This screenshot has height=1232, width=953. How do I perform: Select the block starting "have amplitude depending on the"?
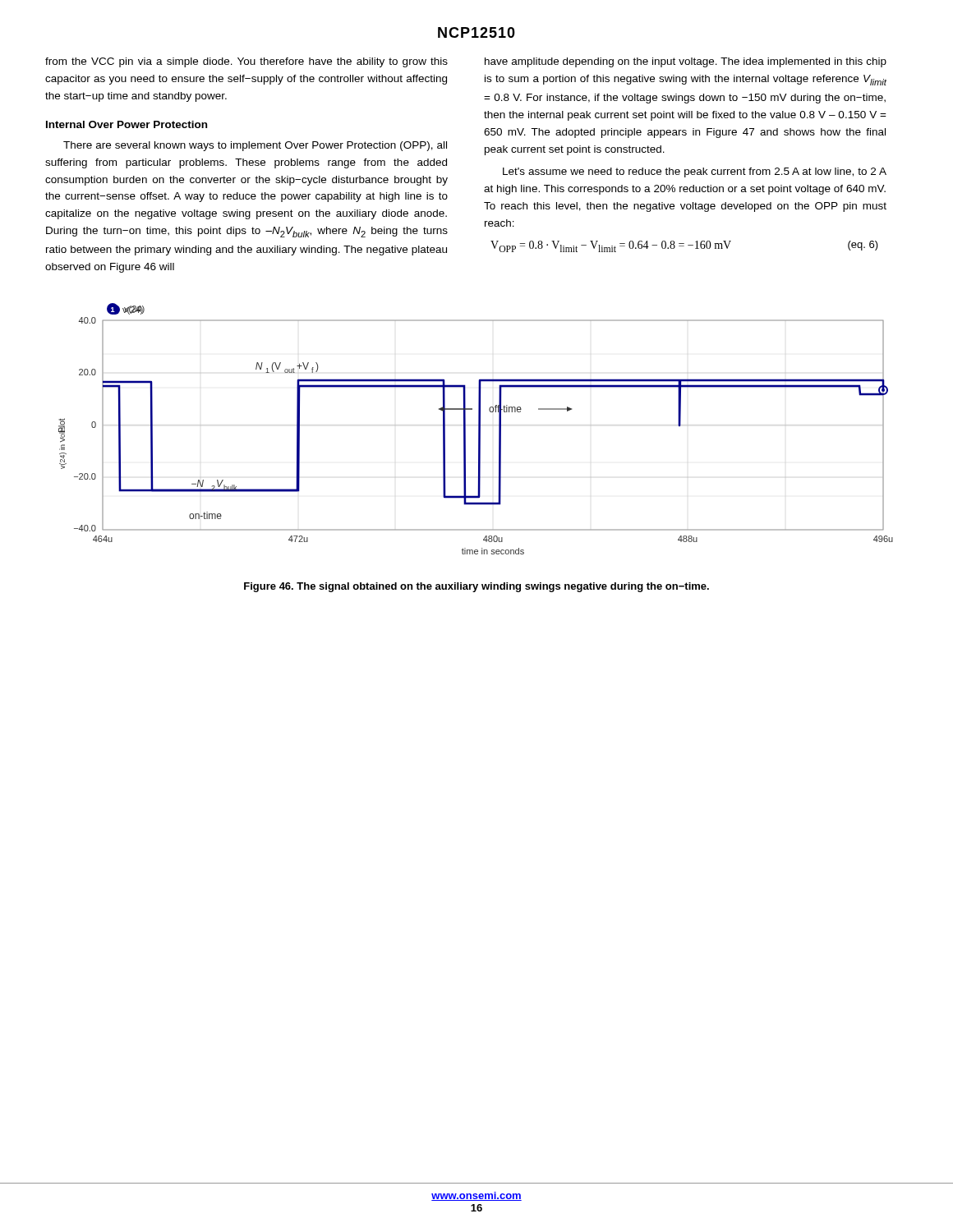pyautogui.click(x=685, y=143)
